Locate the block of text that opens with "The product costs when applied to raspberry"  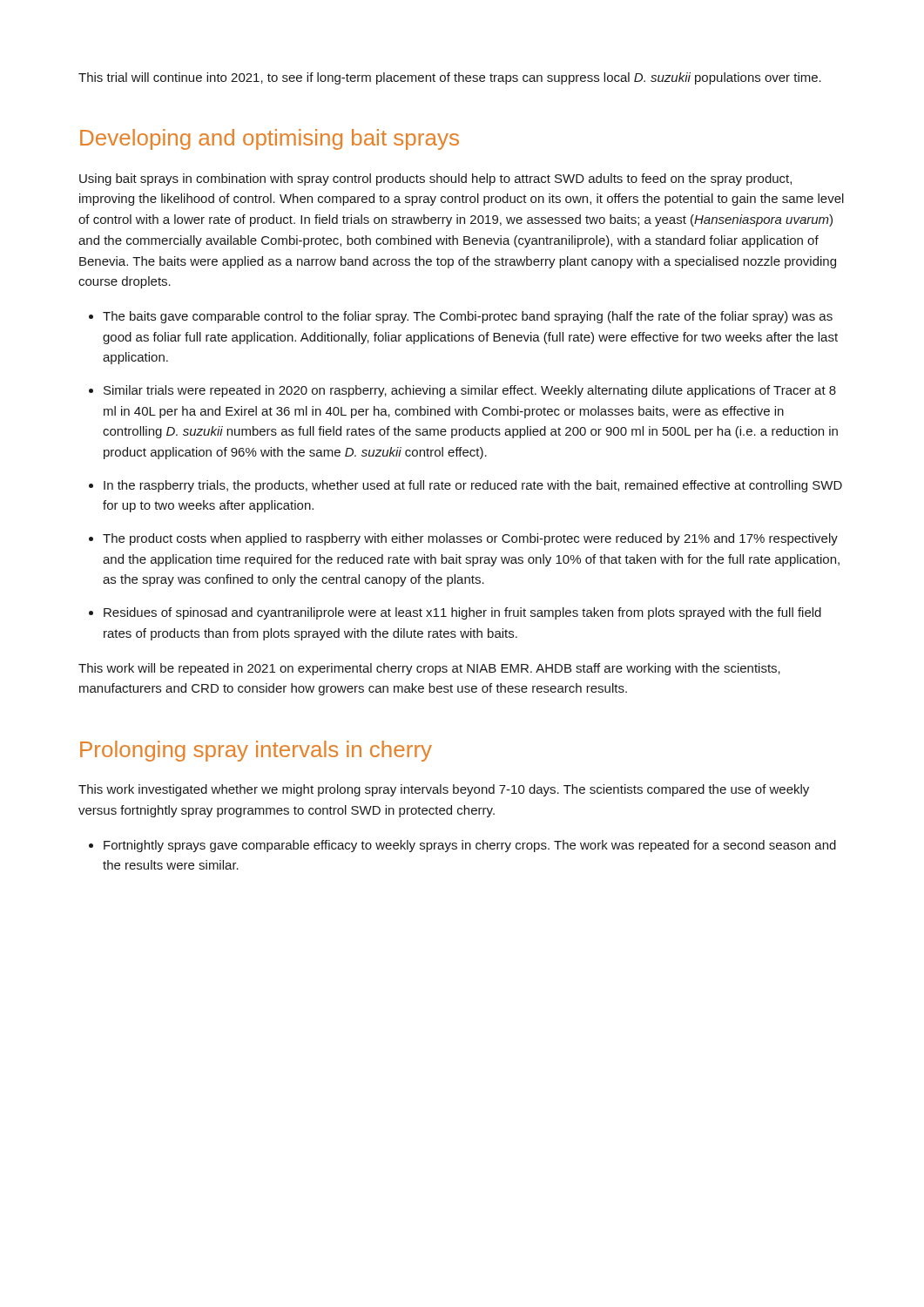pyautogui.click(x=472, y=559)
